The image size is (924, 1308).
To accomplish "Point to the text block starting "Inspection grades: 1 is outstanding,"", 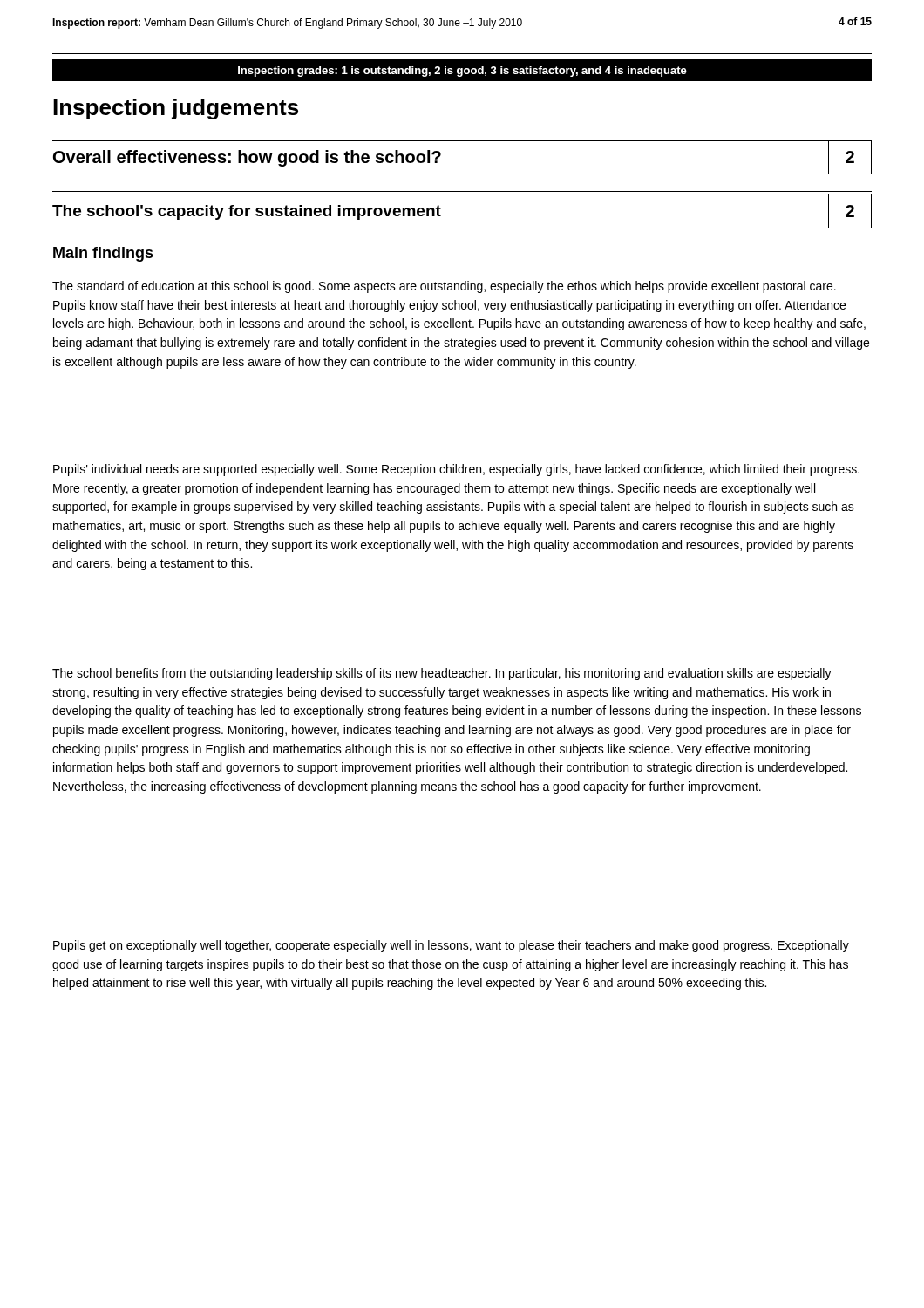I will (x=462, y=70).
